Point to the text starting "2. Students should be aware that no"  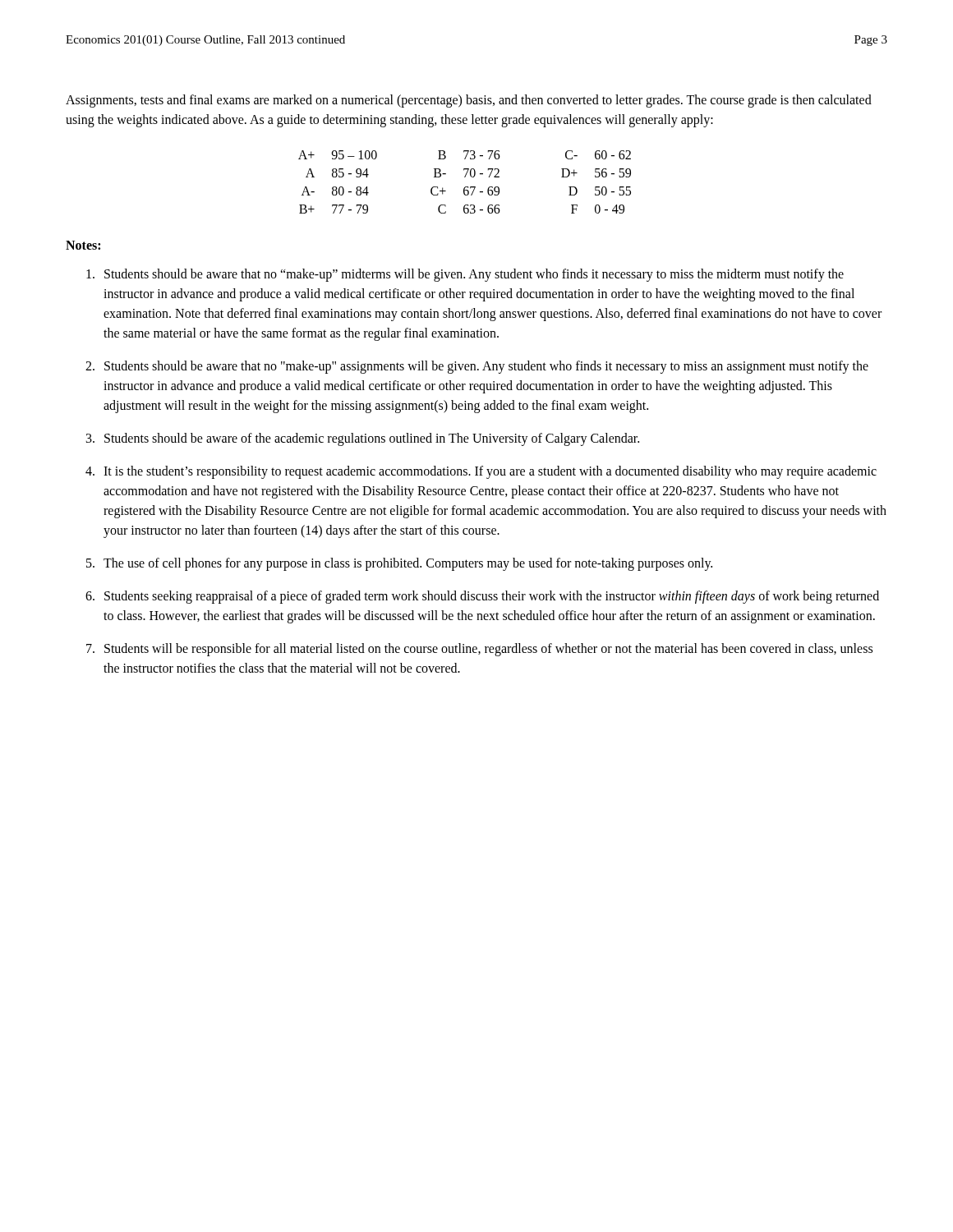pos(476,386)
